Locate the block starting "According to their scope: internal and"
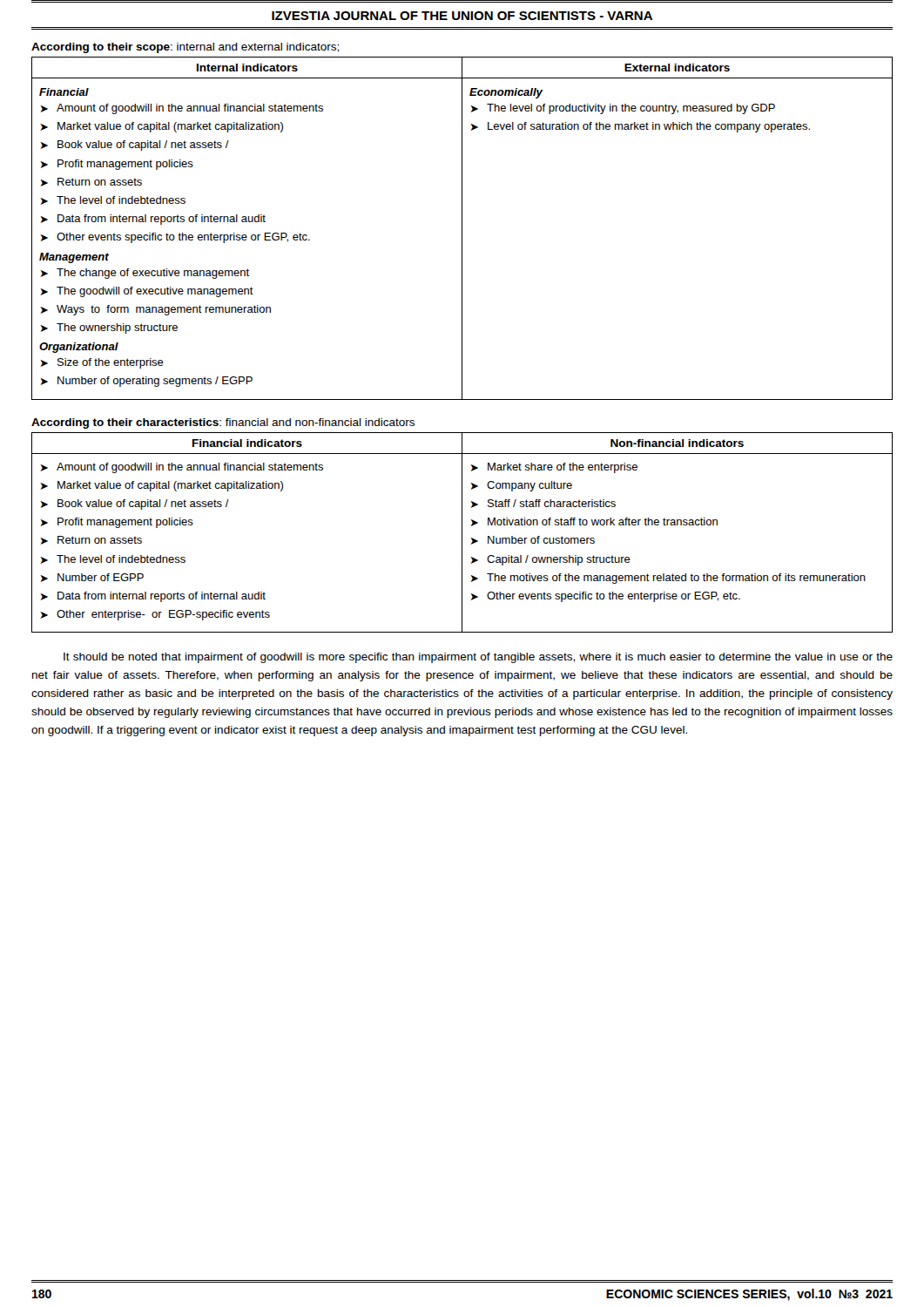The image size is (924, 1307). pos(186,47)
